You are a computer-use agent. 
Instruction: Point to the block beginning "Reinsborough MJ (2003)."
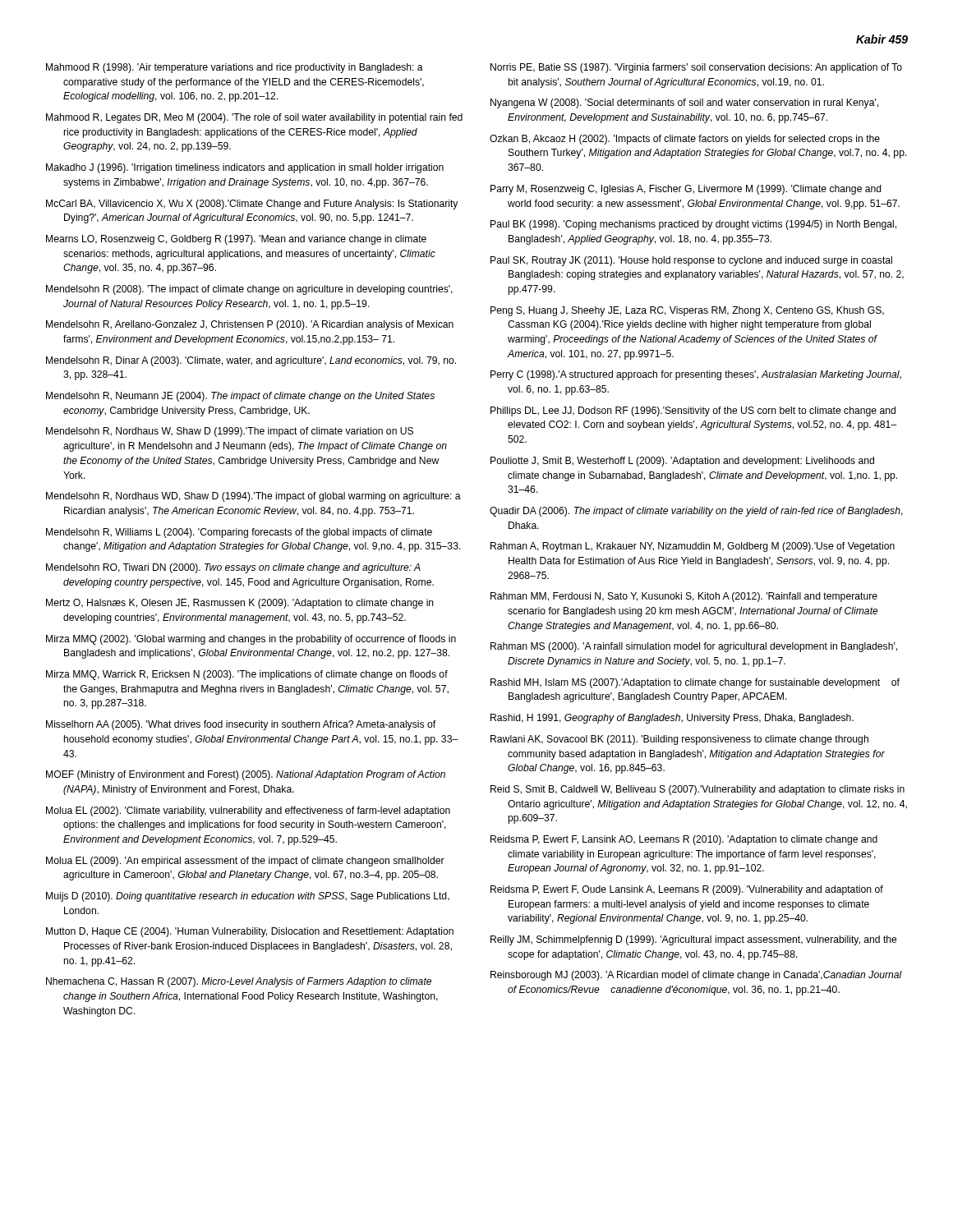tap(696, 983)
